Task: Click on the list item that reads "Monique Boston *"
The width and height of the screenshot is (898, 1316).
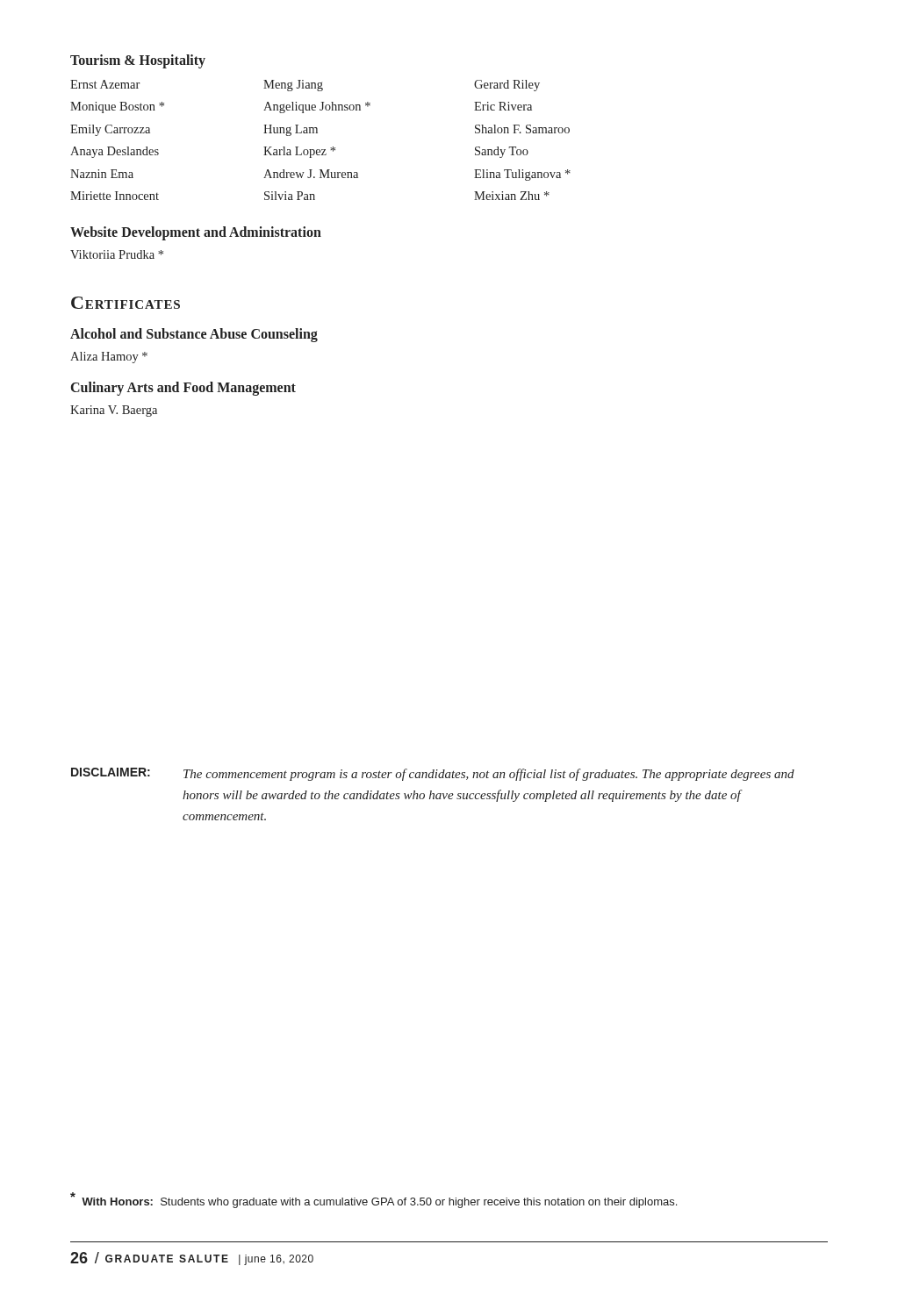Action: click(118, 106)
